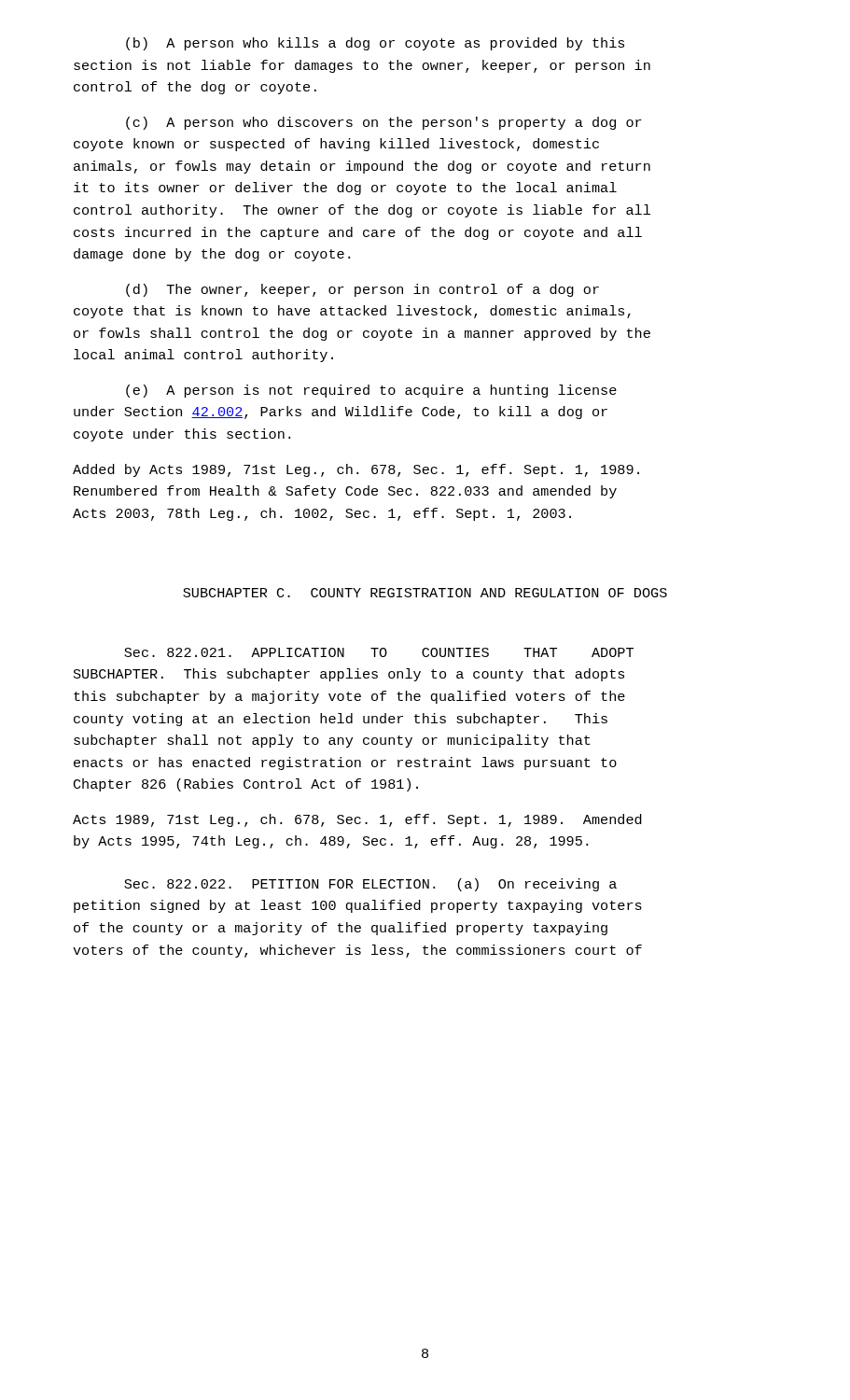The height and width of the screenshot is (1400, 850).
Task: Point to the element starting "Sec. 822.022. PETITION FOR ELECTION. (a) On"
Action: pos(358,918)
